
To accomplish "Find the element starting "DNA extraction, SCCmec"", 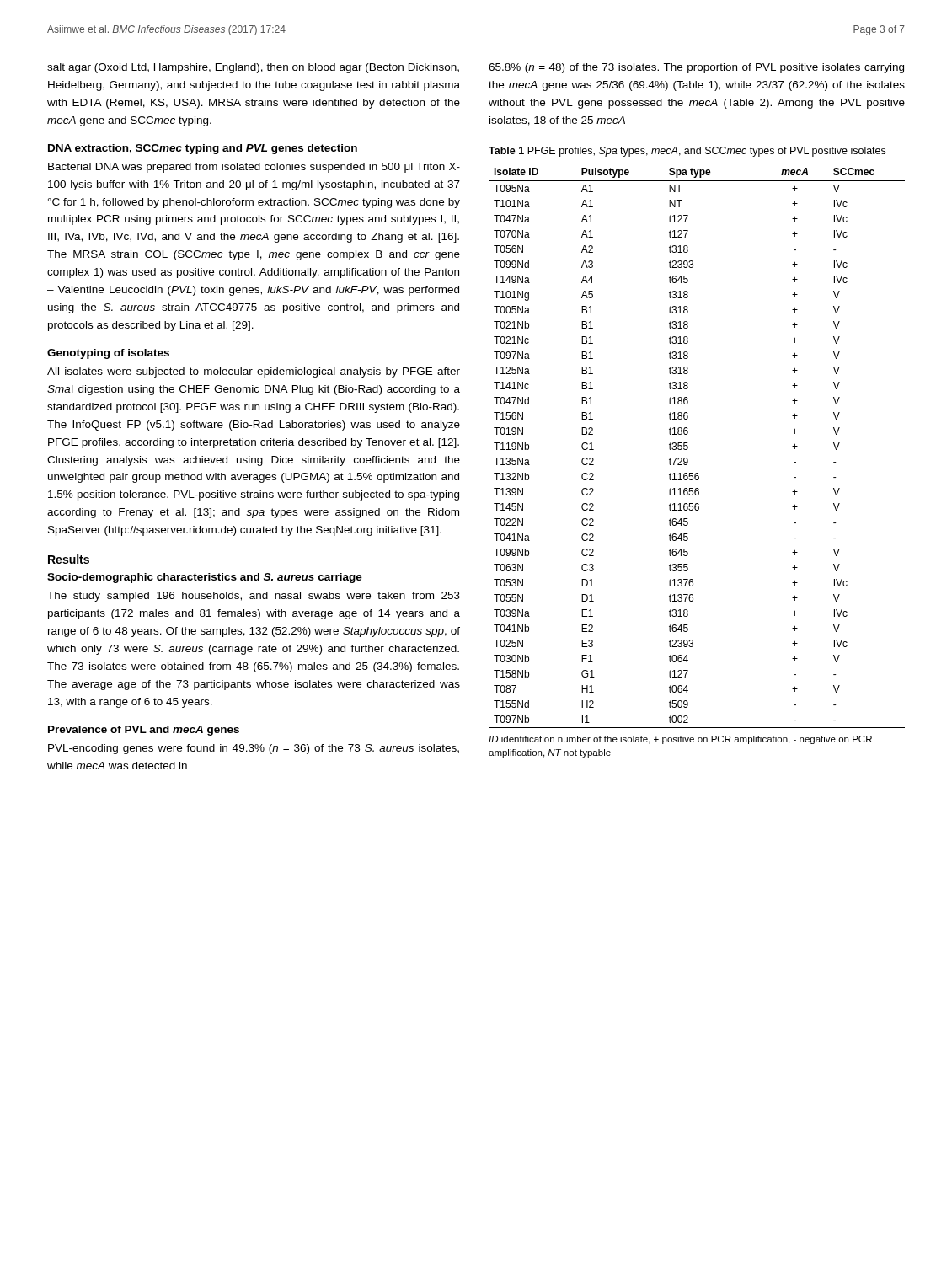I will tap(202, 148).
